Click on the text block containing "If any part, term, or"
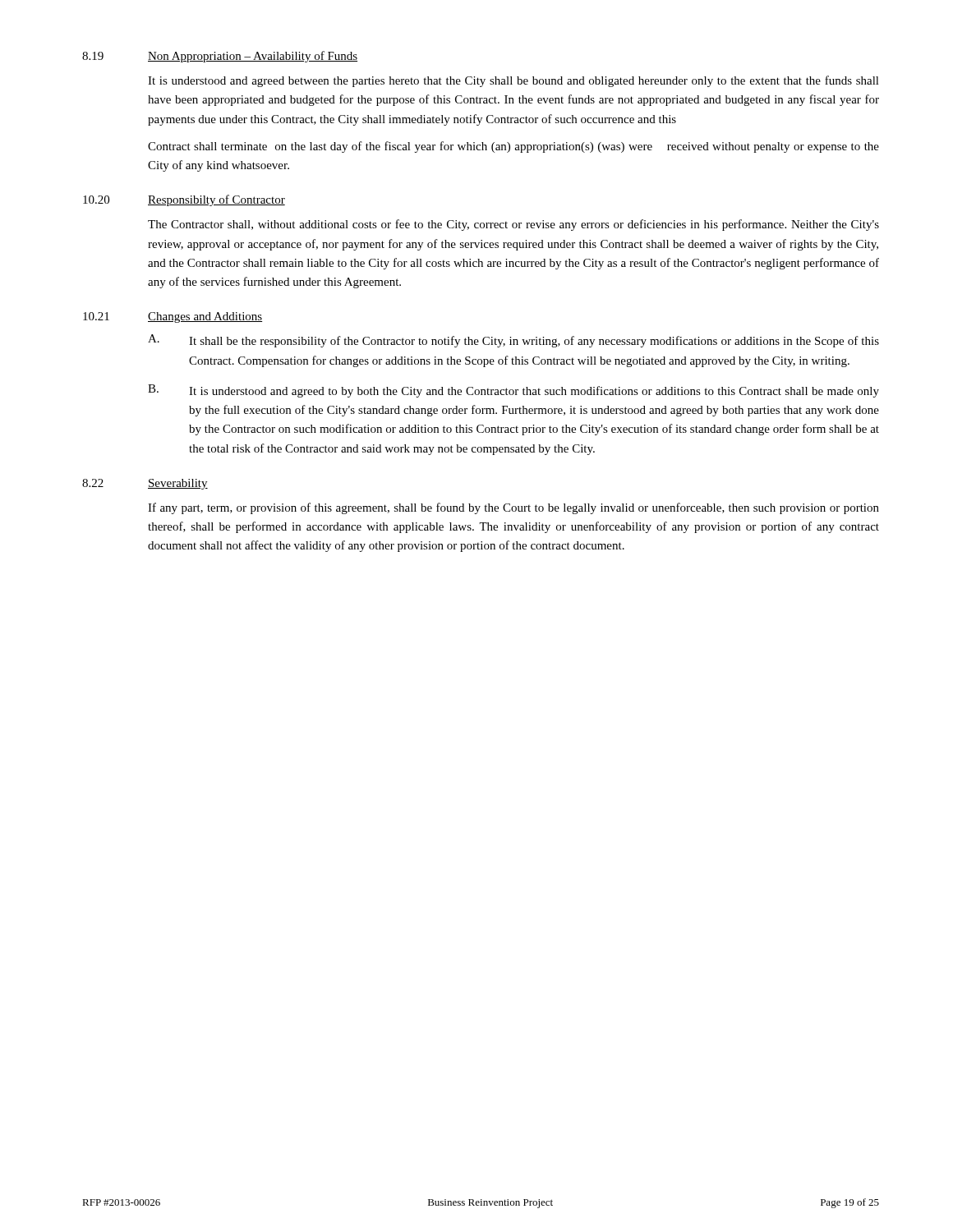 pos(513,526)
